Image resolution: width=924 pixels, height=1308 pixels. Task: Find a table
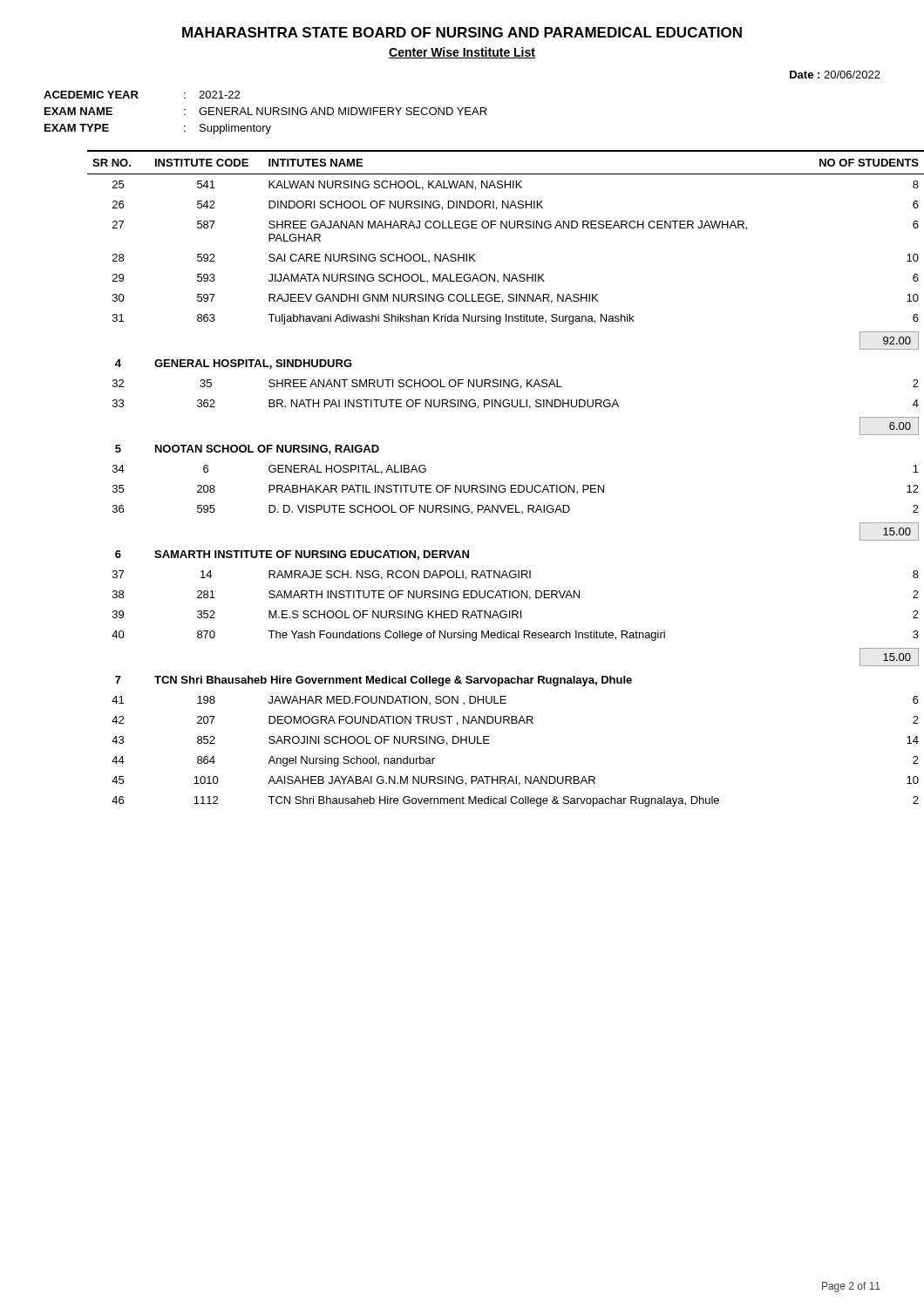click(x=462, y=480)
